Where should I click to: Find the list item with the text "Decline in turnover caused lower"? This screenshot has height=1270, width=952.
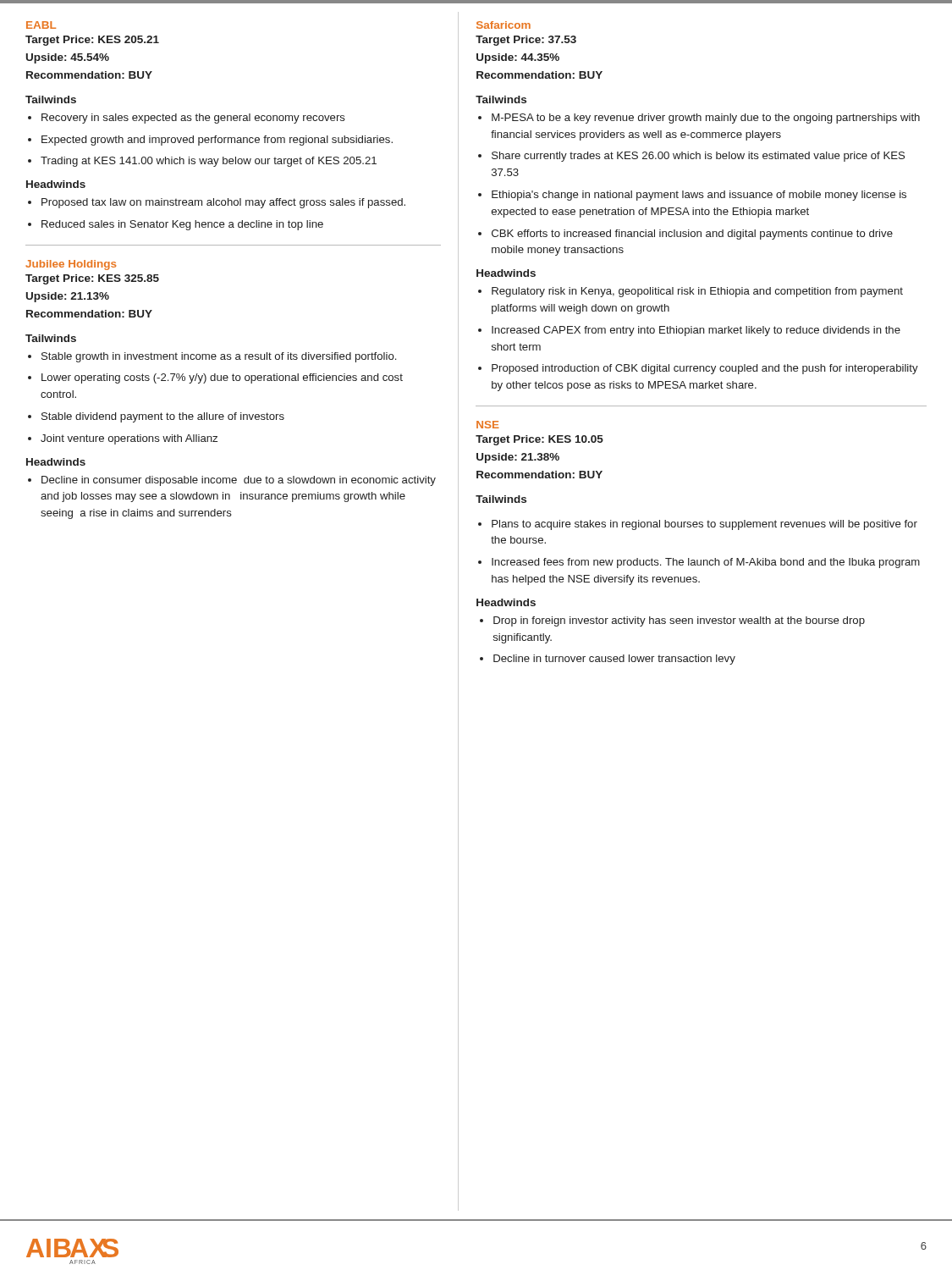coord(701,659)
